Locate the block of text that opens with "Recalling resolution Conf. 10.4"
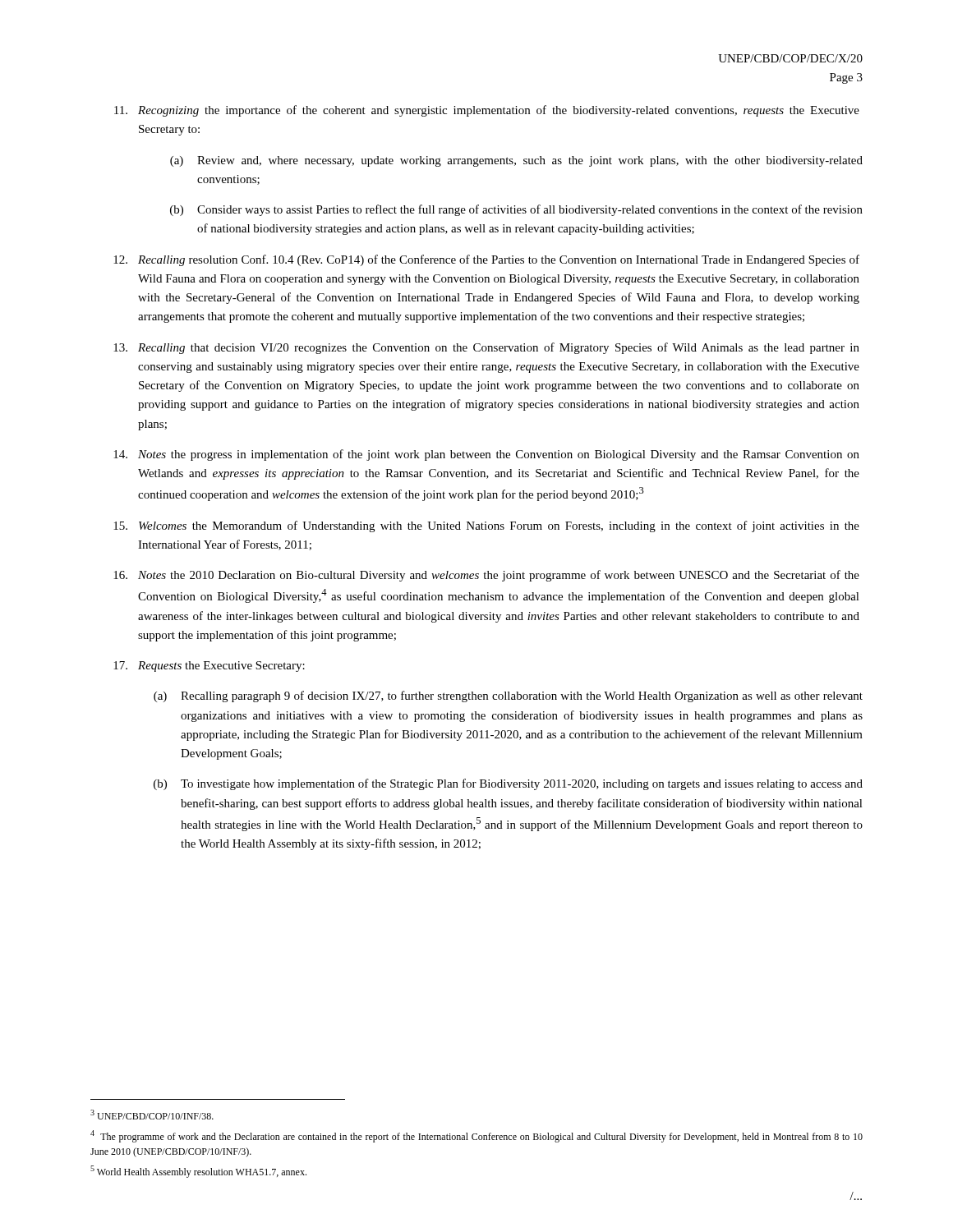 click(x=475, y=288)
